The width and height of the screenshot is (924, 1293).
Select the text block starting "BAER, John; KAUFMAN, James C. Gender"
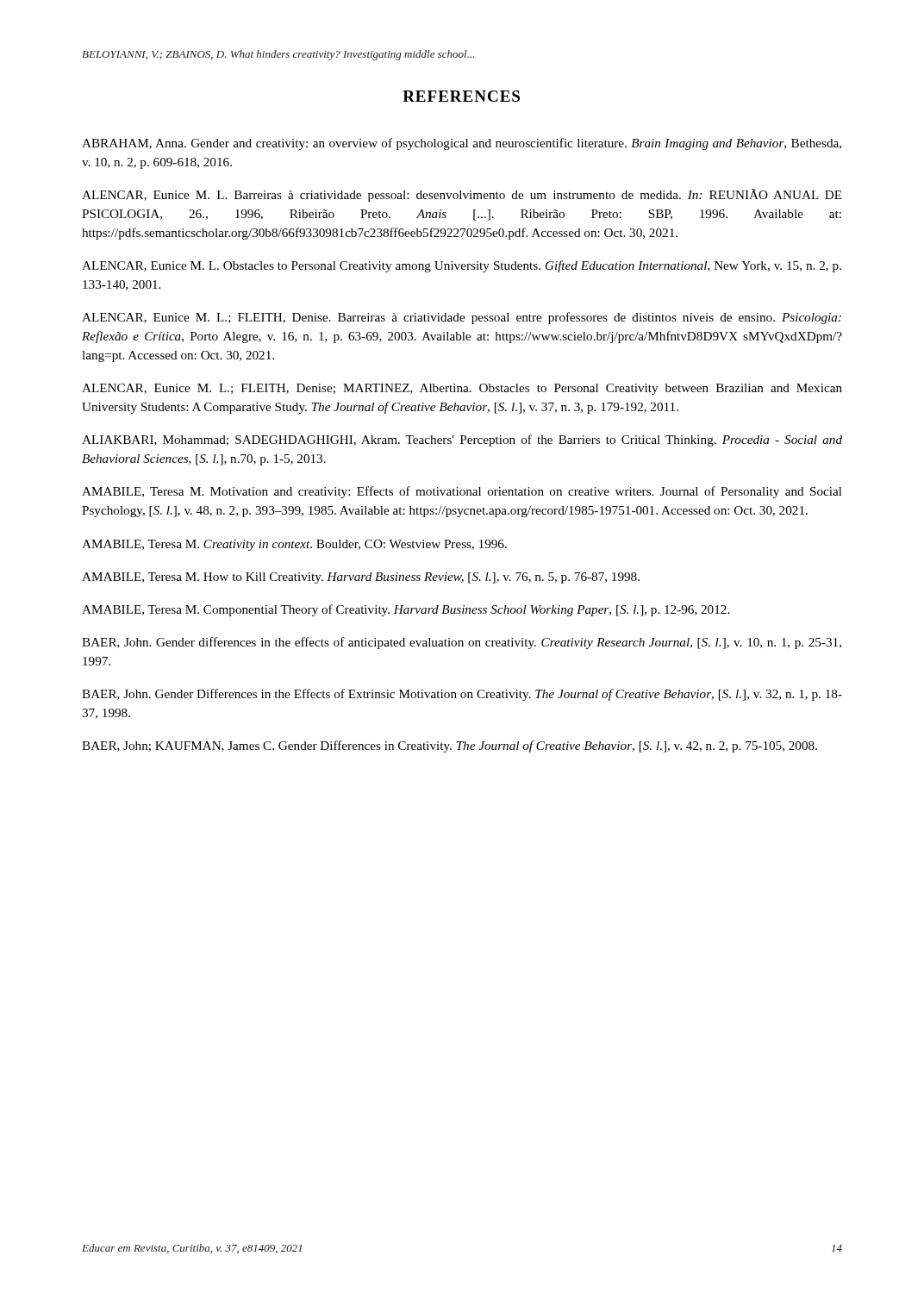pyautogui.click(x=450, y=745)
